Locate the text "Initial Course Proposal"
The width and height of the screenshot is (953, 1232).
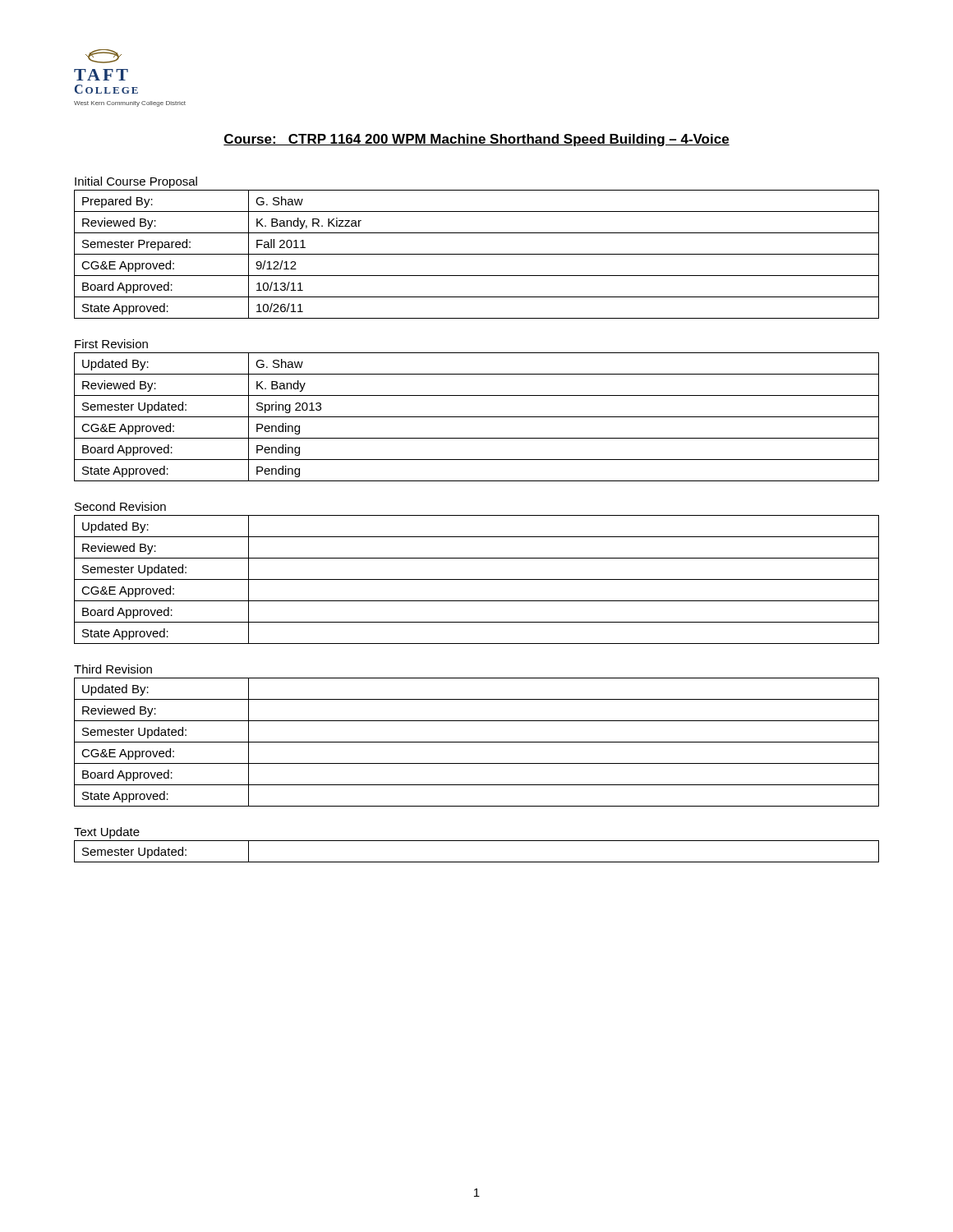pyautogui.click(x=136, y=181)
